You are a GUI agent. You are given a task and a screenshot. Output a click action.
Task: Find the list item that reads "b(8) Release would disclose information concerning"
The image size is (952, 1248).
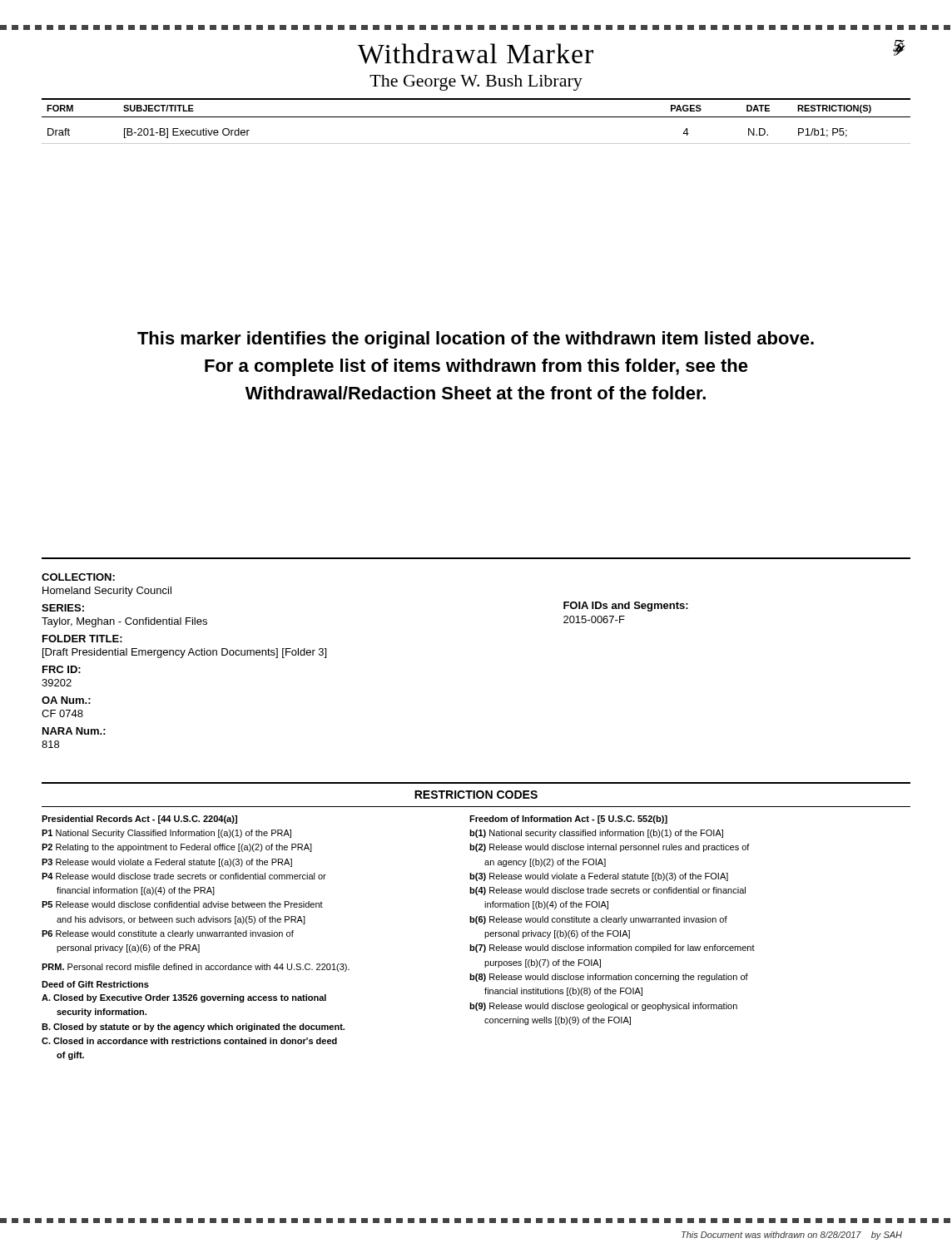click(609, 977)
